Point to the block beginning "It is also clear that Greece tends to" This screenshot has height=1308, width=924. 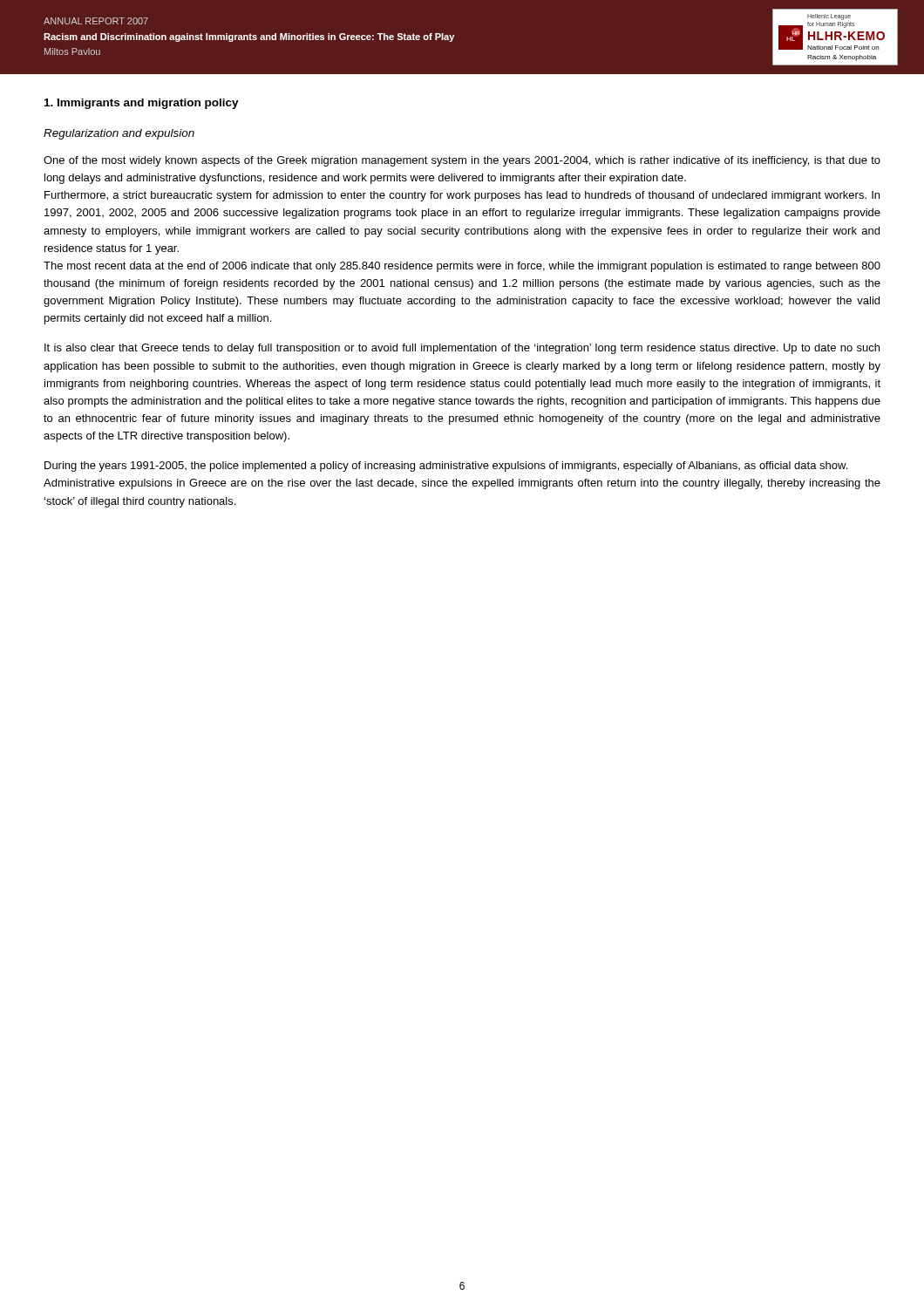pos(462,392)
